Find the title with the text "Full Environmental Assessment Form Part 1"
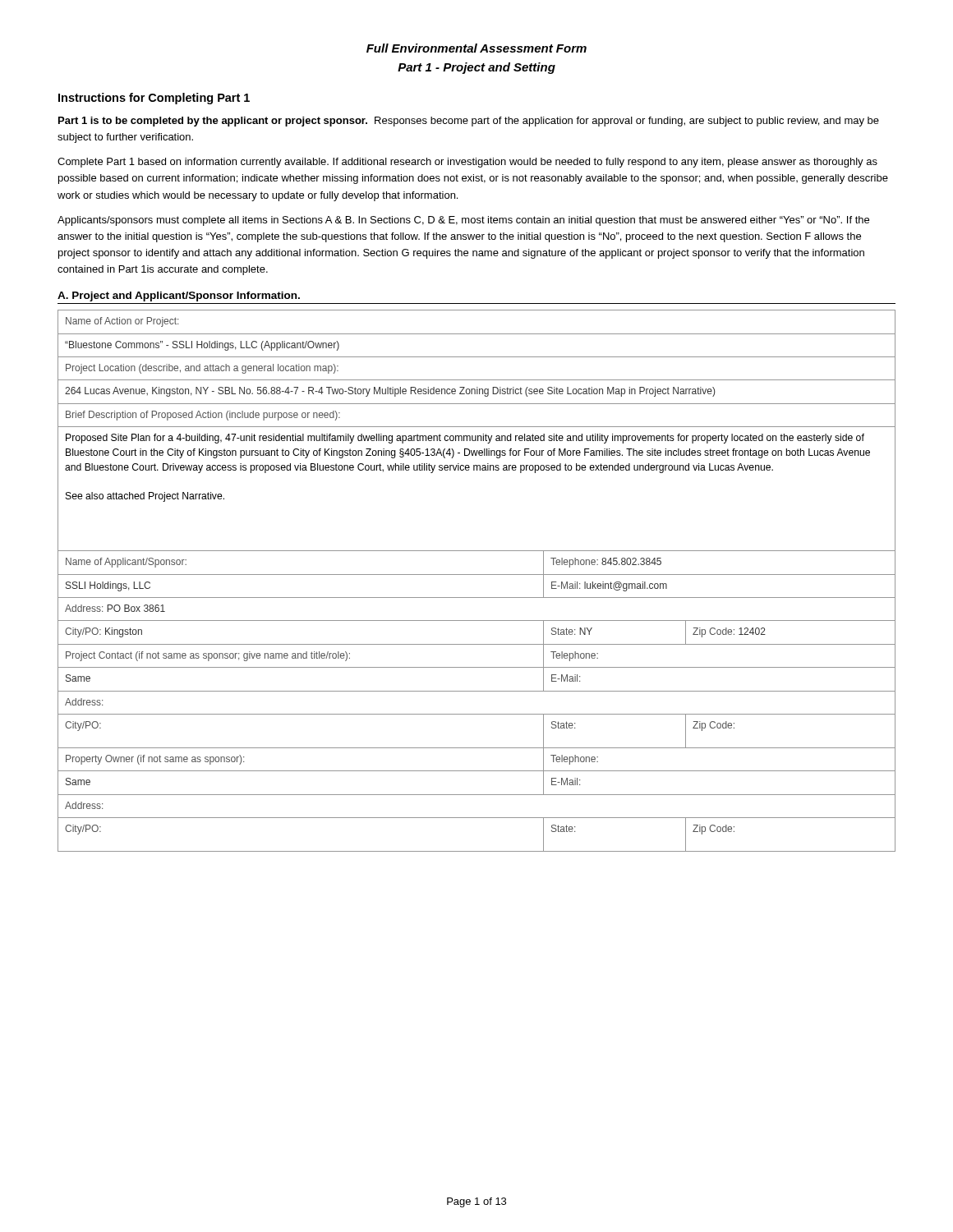The image size is (953, 1232). coord(476,58)
